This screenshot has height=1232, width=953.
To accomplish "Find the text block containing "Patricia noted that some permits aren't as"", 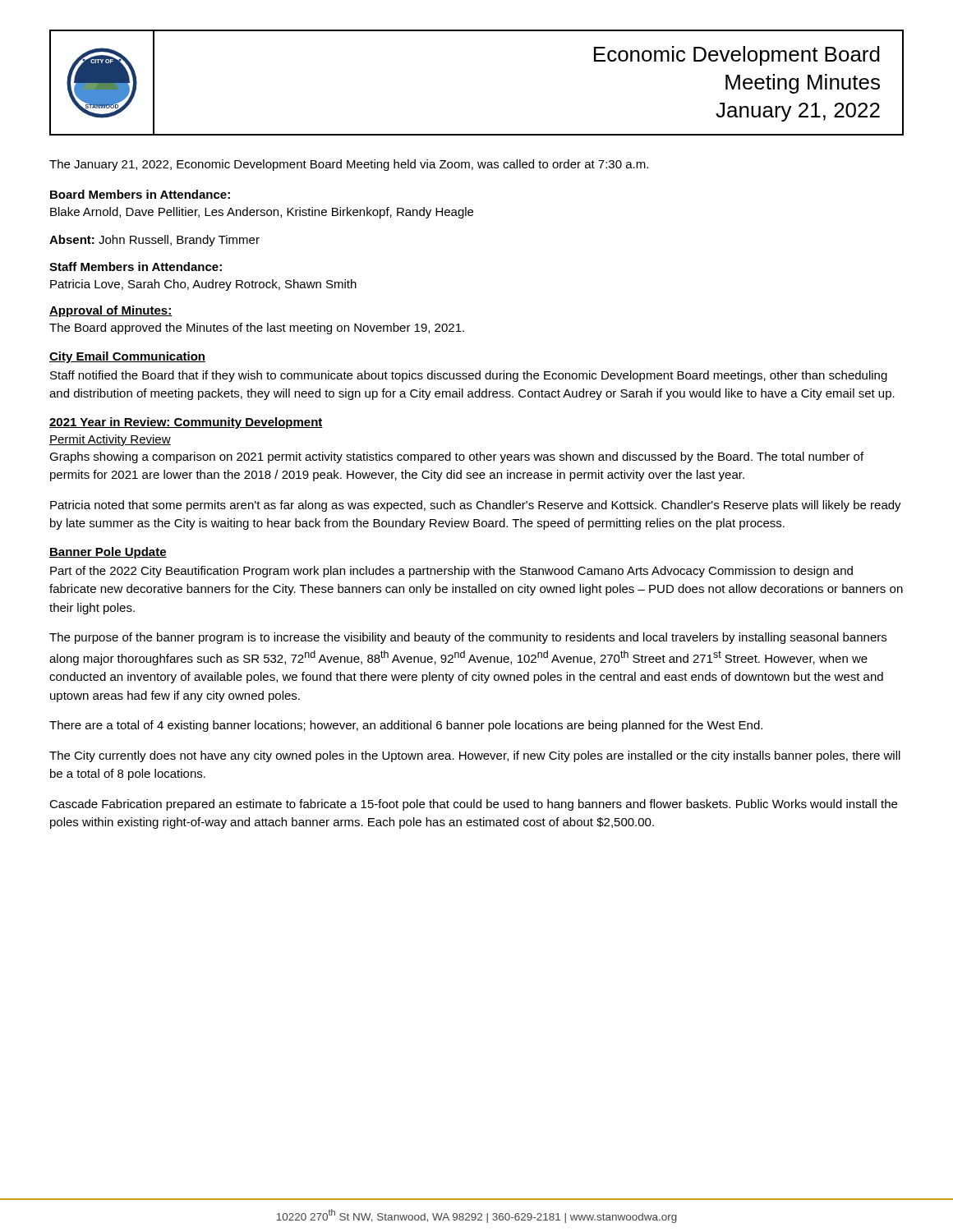I will [475, 514].
